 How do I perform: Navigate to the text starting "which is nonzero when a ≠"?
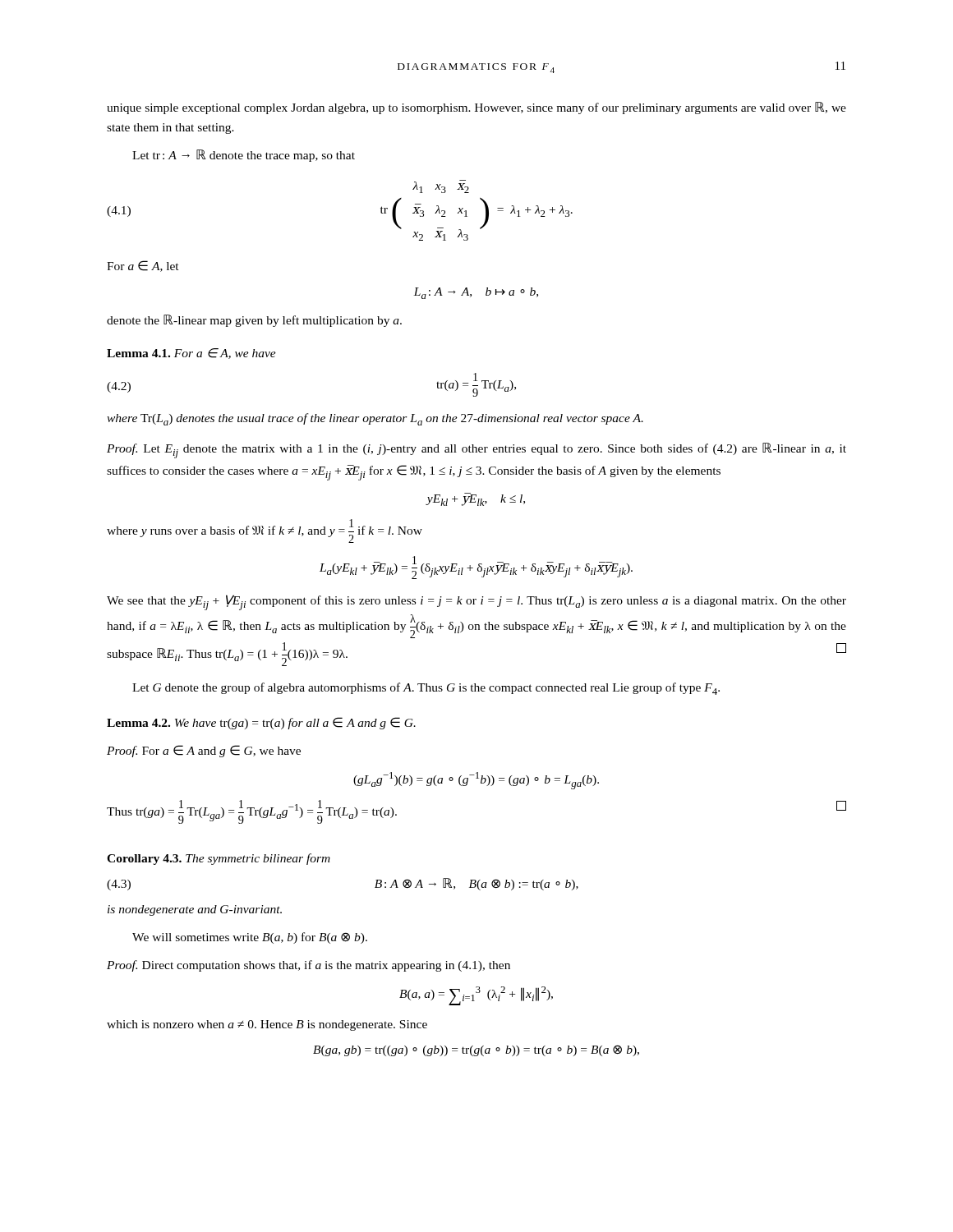click(x=267, y=1025)
